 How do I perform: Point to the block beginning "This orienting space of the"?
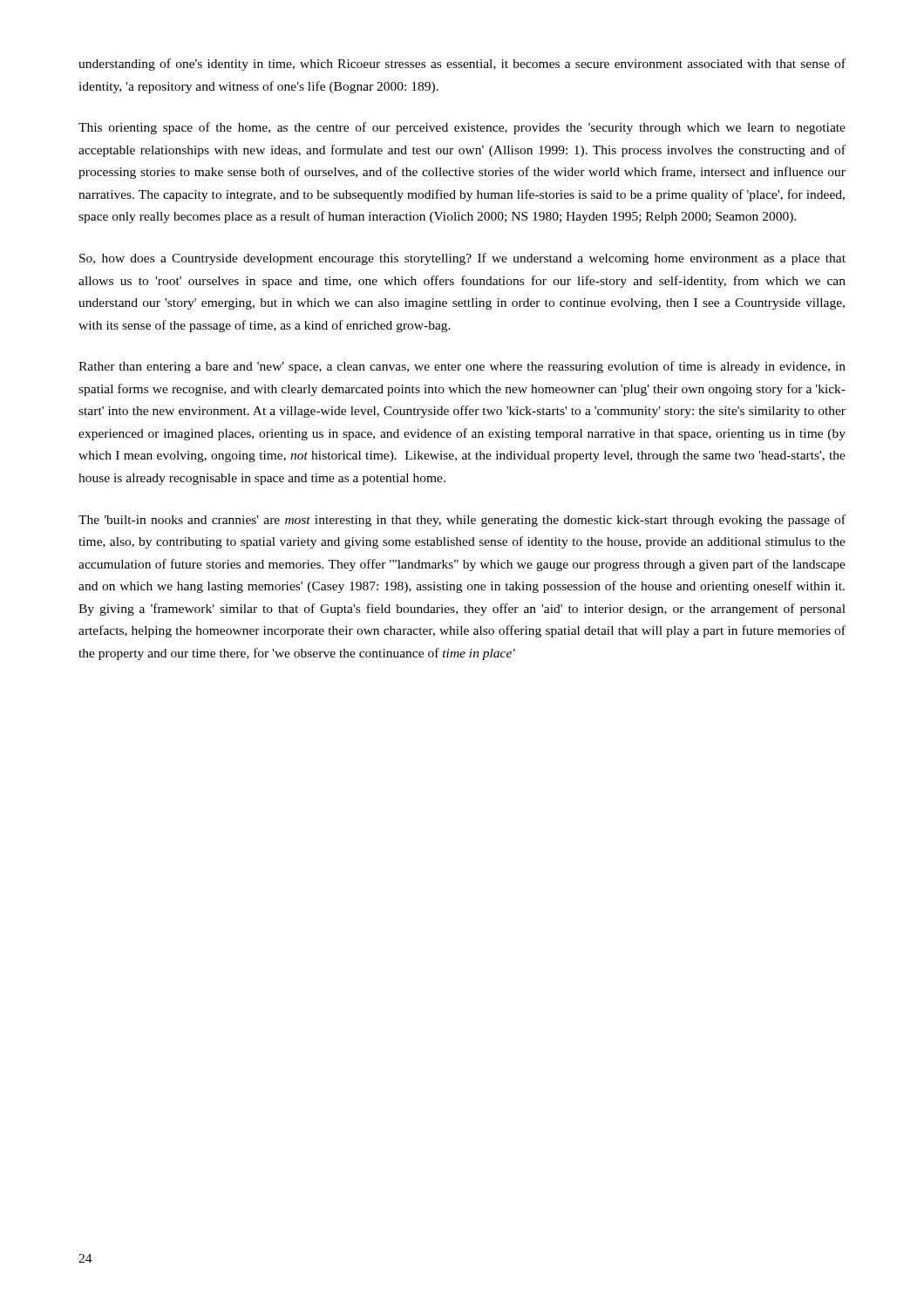tap(462, 172)
